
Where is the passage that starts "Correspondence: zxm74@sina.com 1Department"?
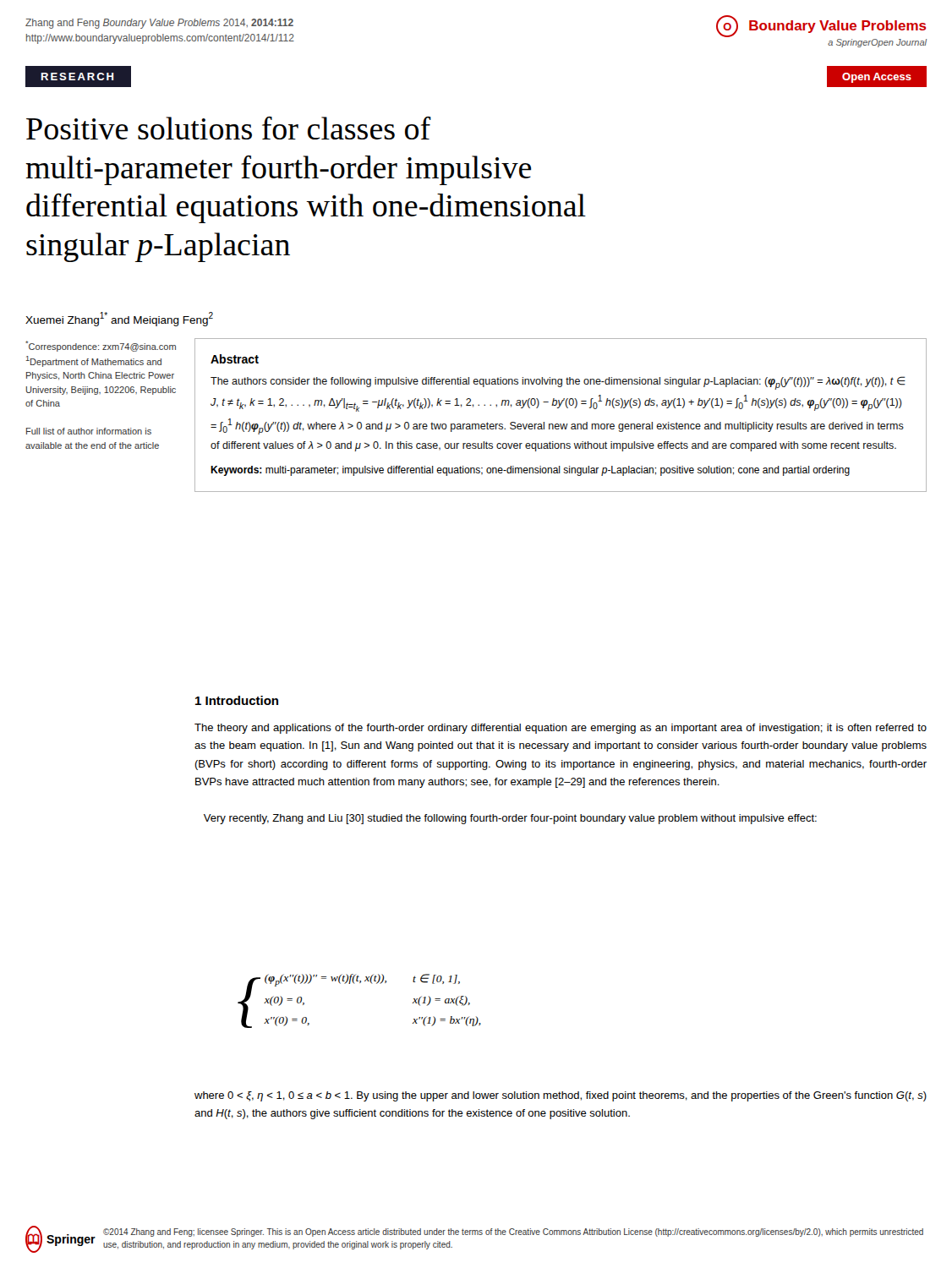point(101,395)
